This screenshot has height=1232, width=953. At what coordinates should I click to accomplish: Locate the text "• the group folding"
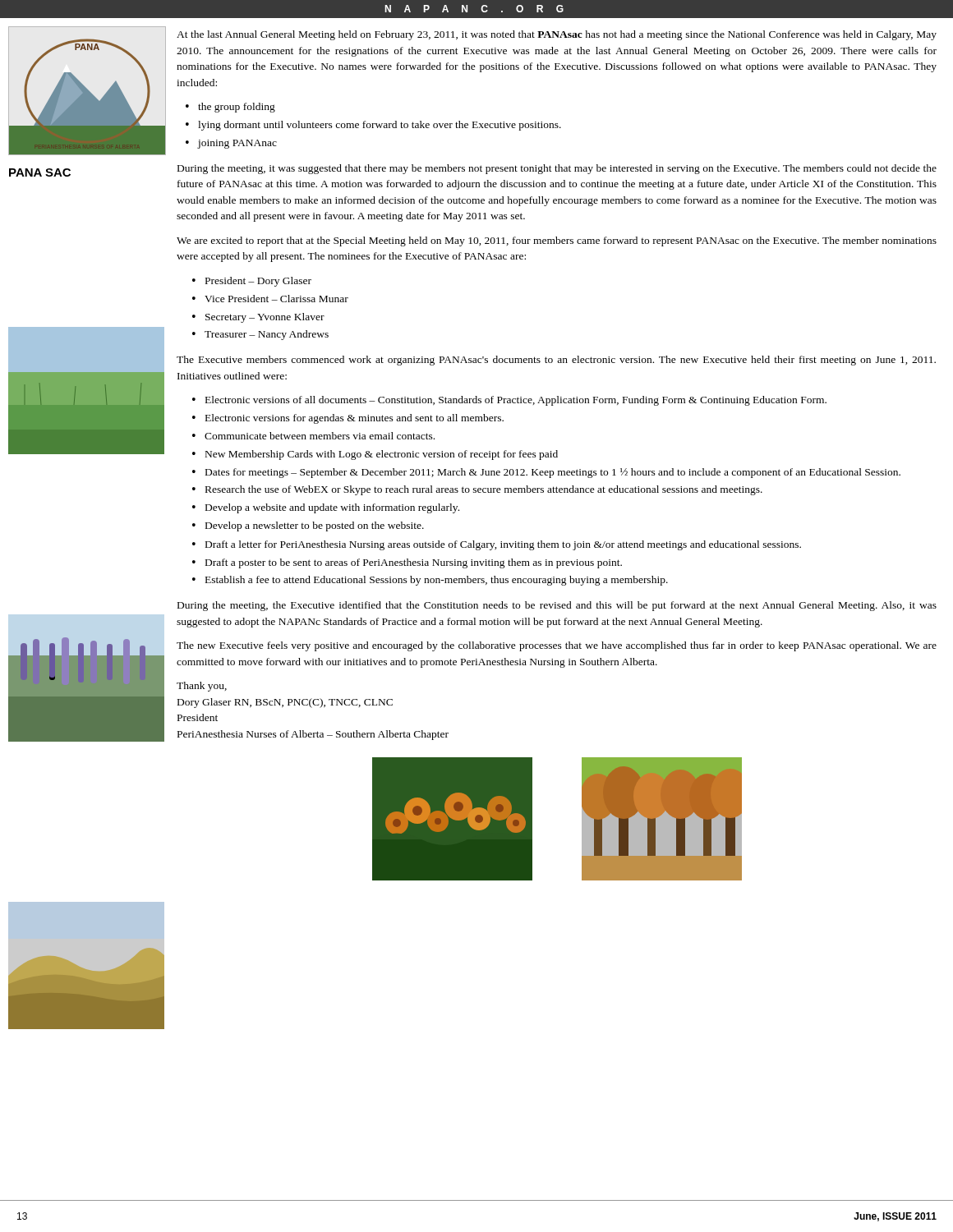tap(230, 108)
